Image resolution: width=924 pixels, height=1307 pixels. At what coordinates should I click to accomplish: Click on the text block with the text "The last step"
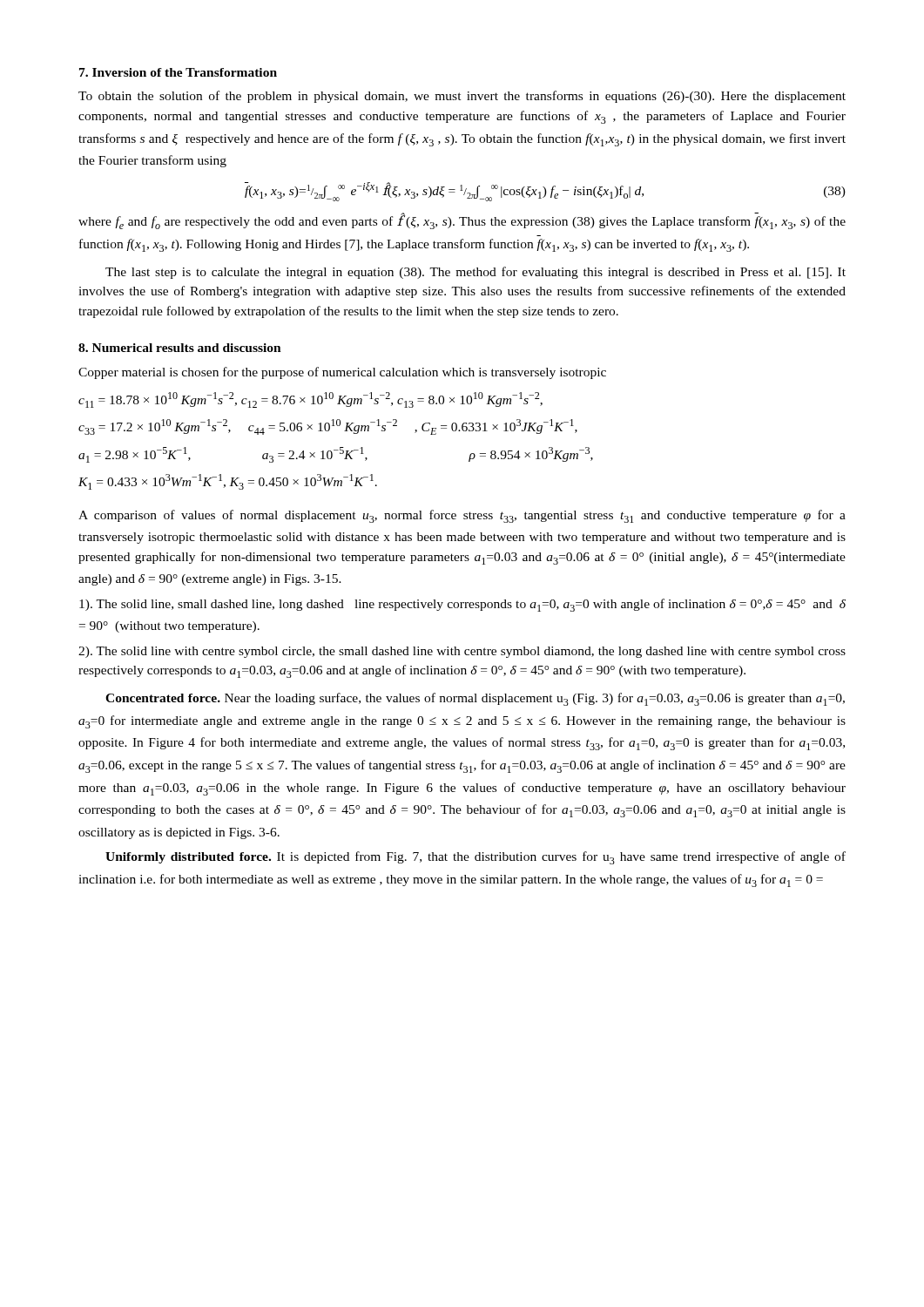click(x=462, y=291)
